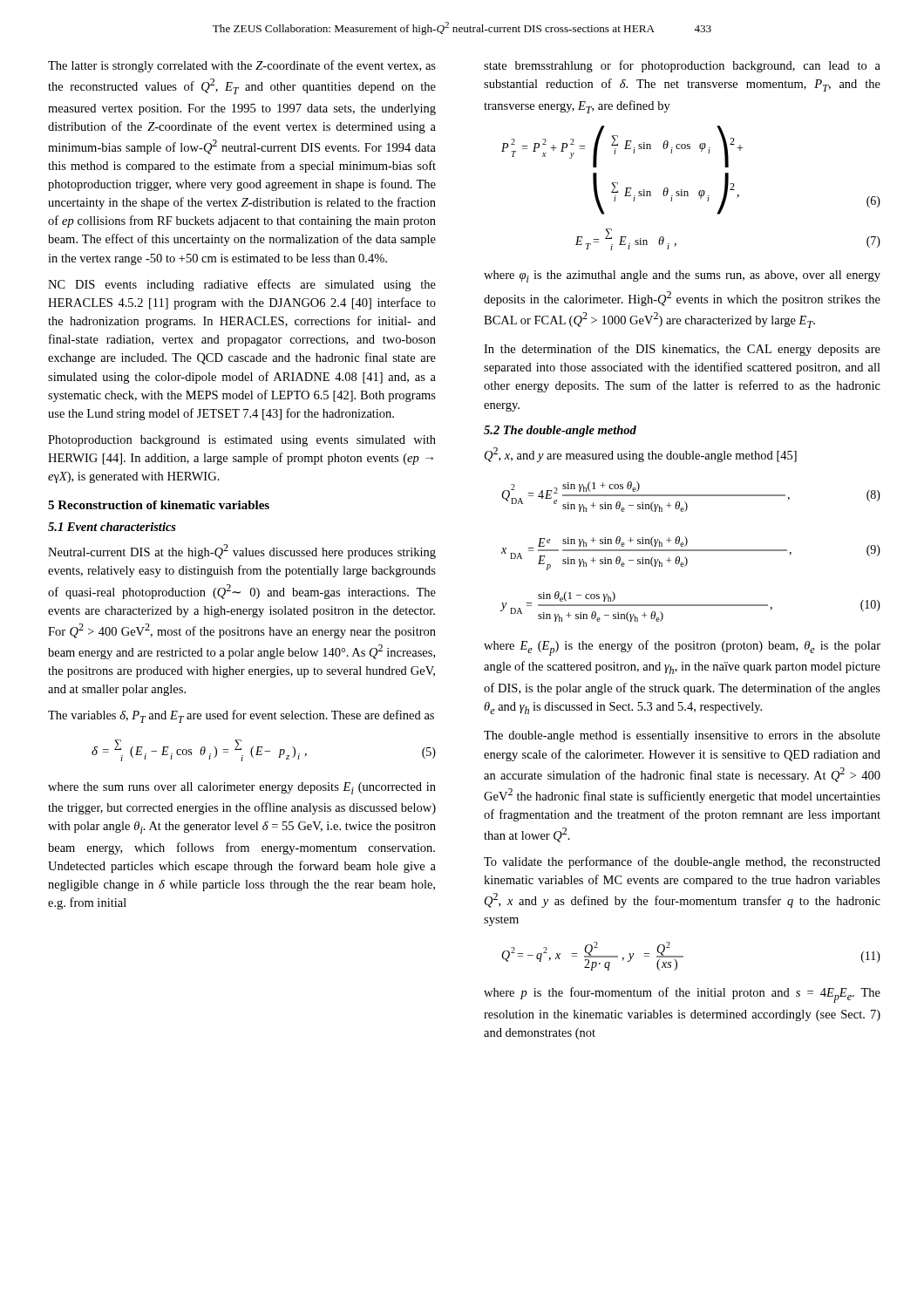Point to the block beginning "where the sum runs over all"
The height and width of the screenshot is (1308, 924).
click(x=242, y=844)
